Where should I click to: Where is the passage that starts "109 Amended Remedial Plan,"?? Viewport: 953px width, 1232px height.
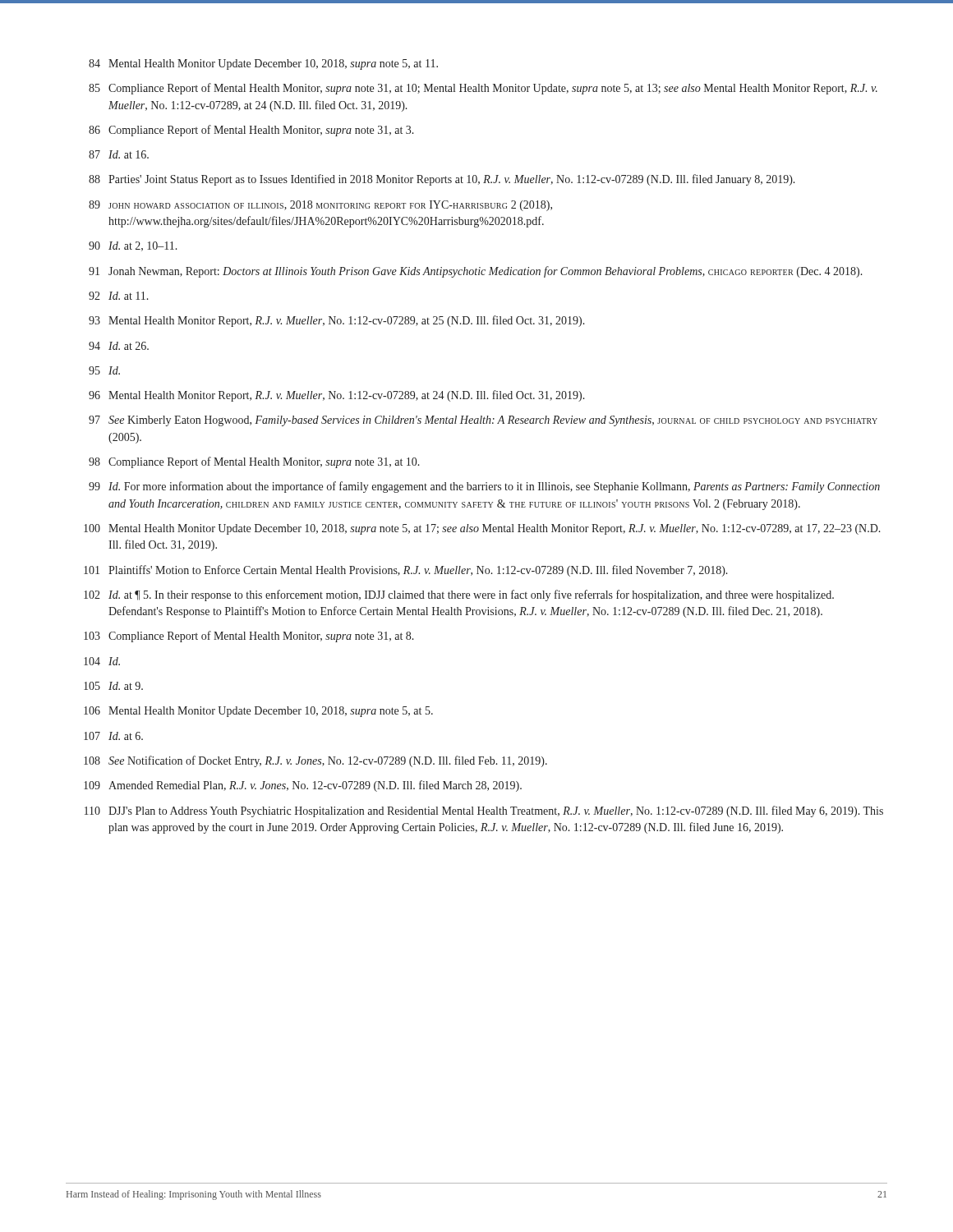coord(476,786)
